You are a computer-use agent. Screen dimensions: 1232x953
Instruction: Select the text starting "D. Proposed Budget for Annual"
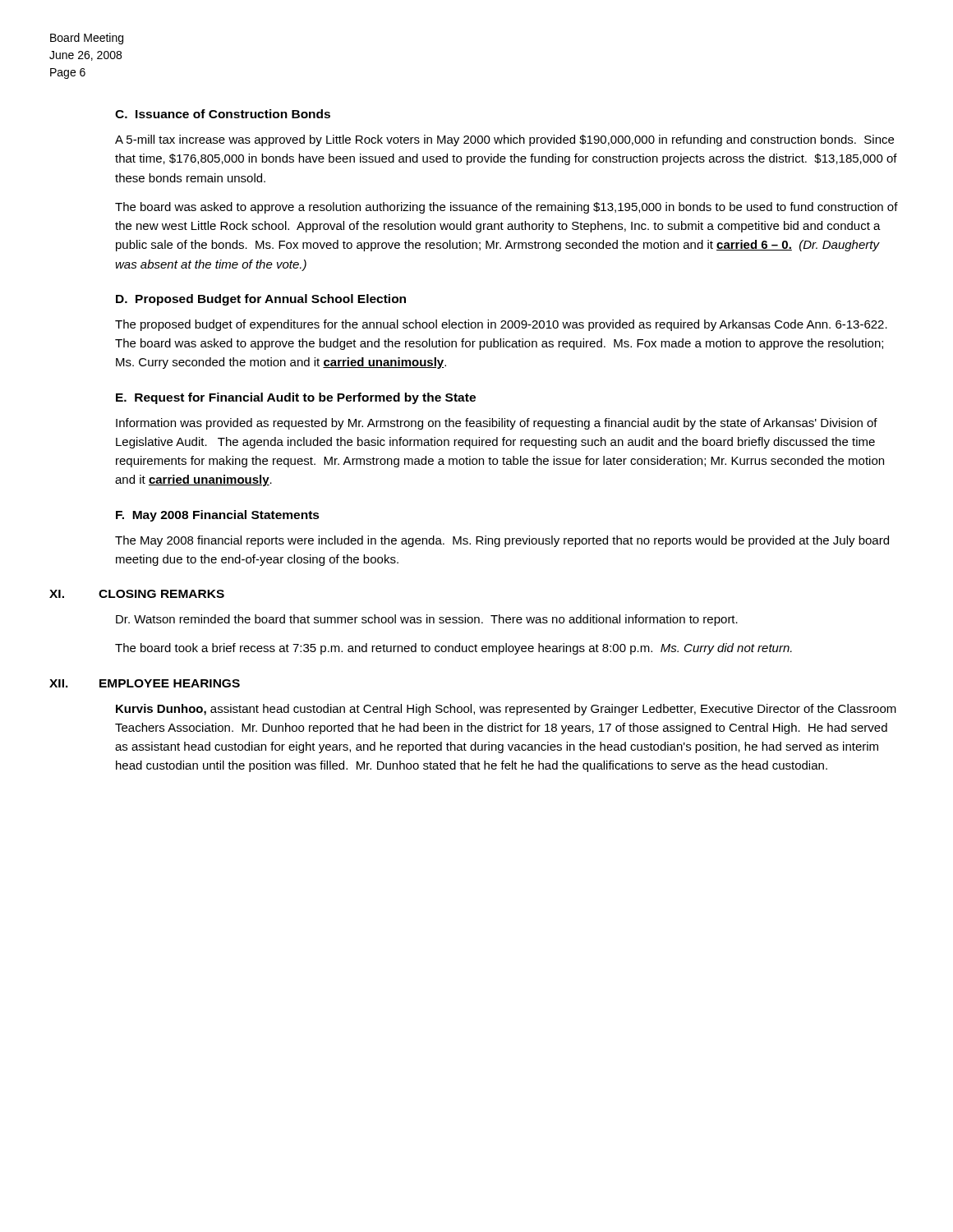261,298
